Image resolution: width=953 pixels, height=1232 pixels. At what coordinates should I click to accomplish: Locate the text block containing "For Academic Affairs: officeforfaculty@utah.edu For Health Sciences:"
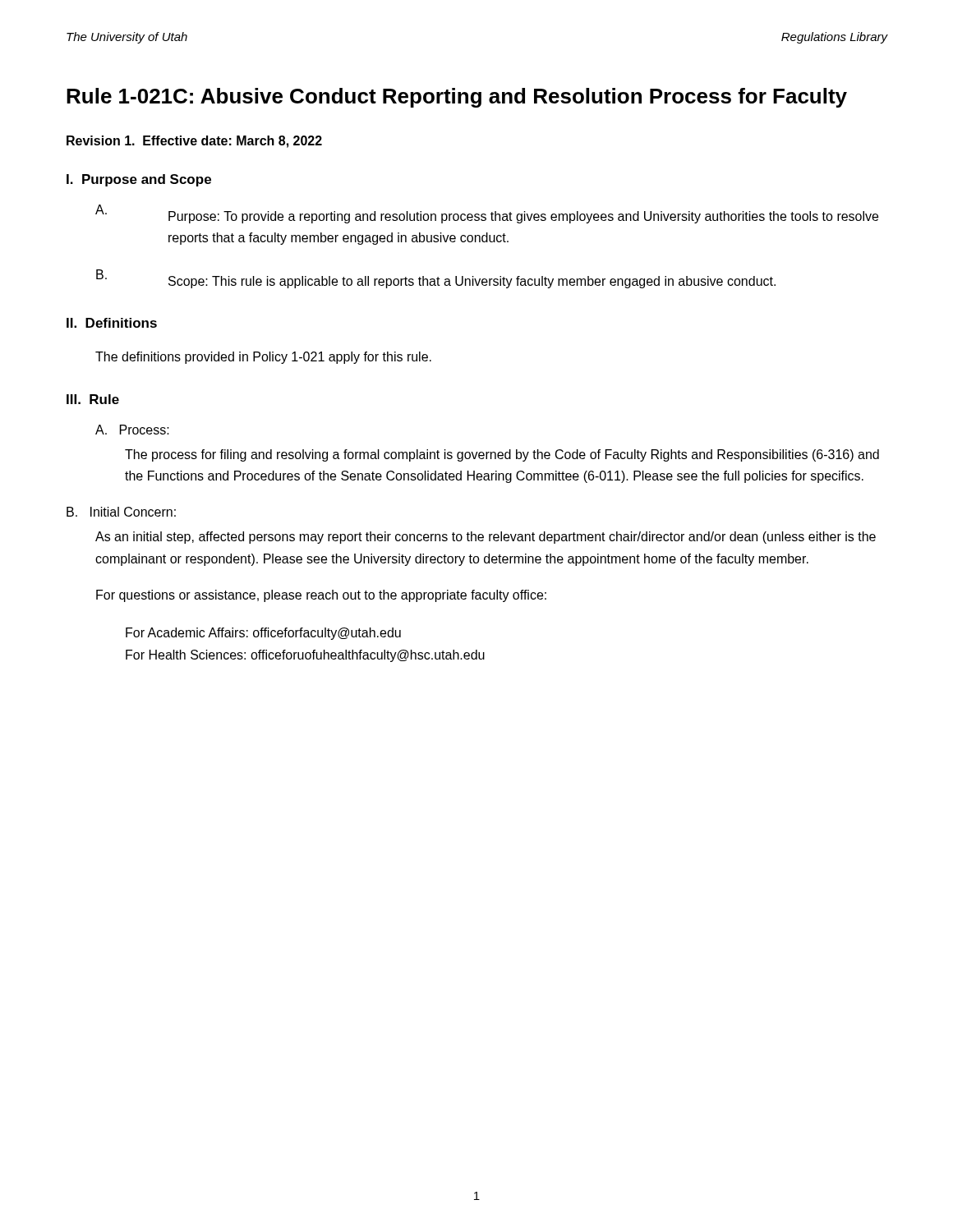305,644
